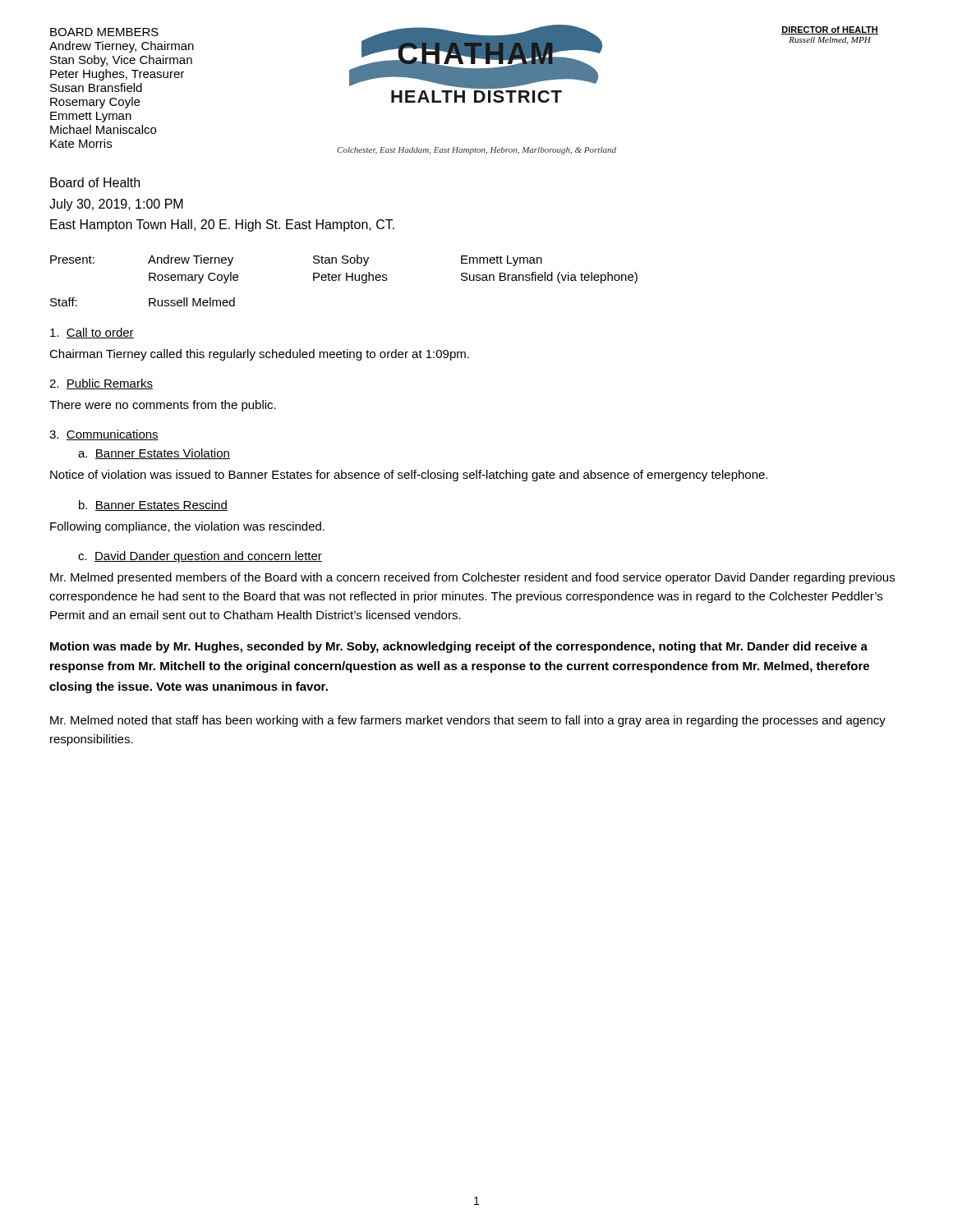Click on the title containing "Board of Health July 30, 2019,"
953x1232 pixels.
pyautogui.click(x=95, y=182)
